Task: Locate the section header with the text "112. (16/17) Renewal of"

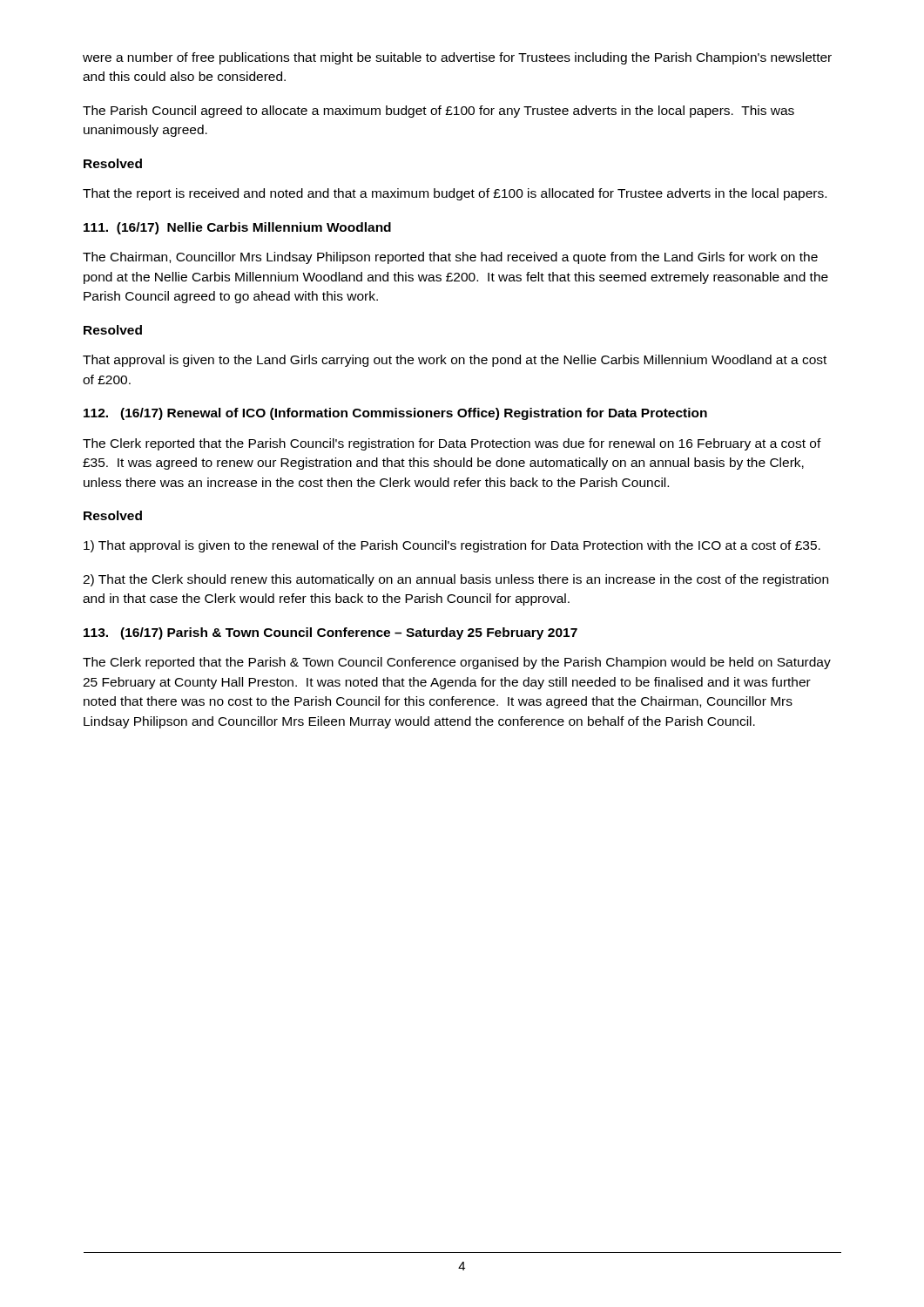Action: click(395, 413)
